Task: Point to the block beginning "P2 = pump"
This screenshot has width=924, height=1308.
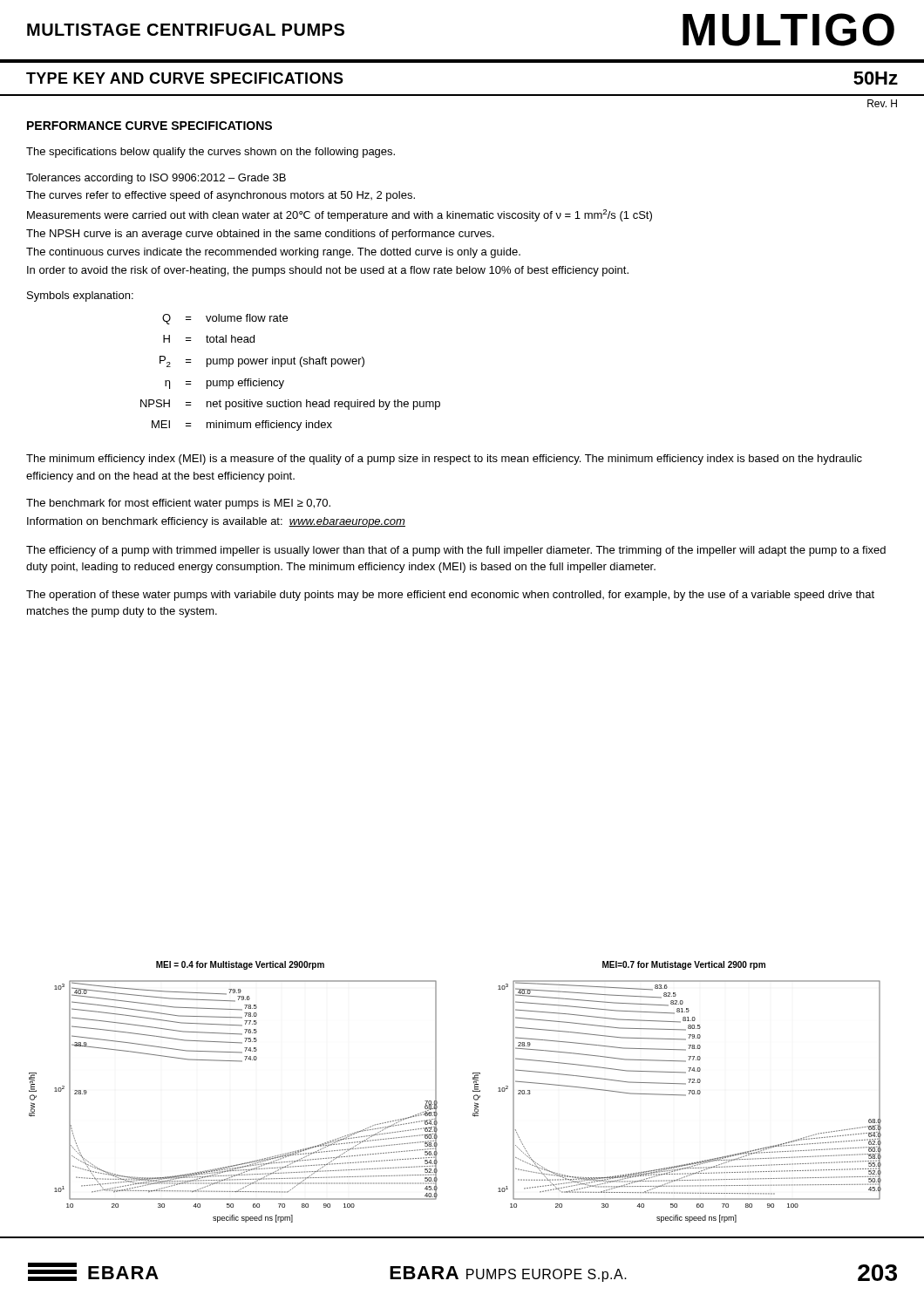Action: click(x=288, y=361)
